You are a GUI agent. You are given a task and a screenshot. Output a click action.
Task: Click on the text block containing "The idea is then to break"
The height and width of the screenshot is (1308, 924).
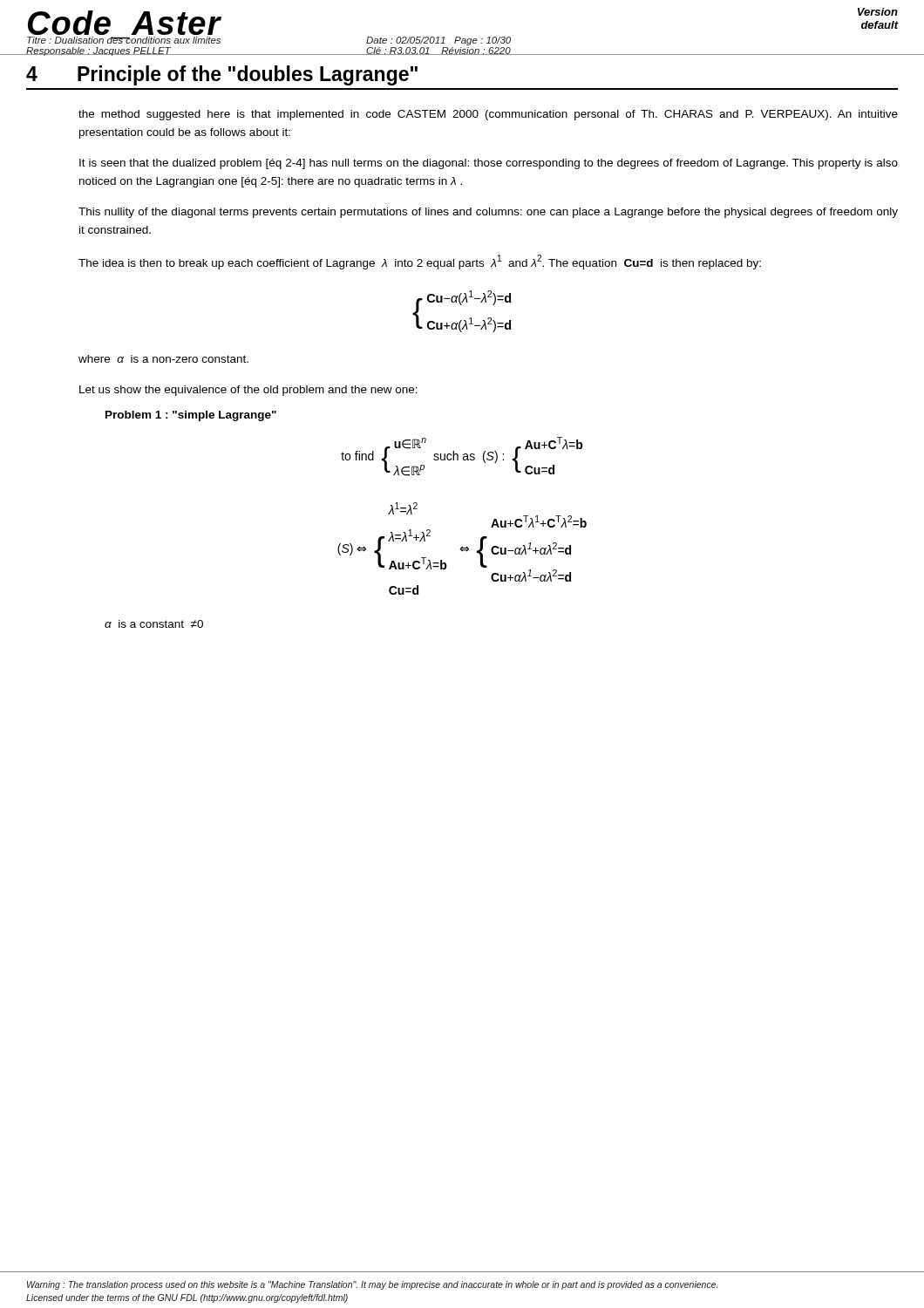click(x=420, y=261)
